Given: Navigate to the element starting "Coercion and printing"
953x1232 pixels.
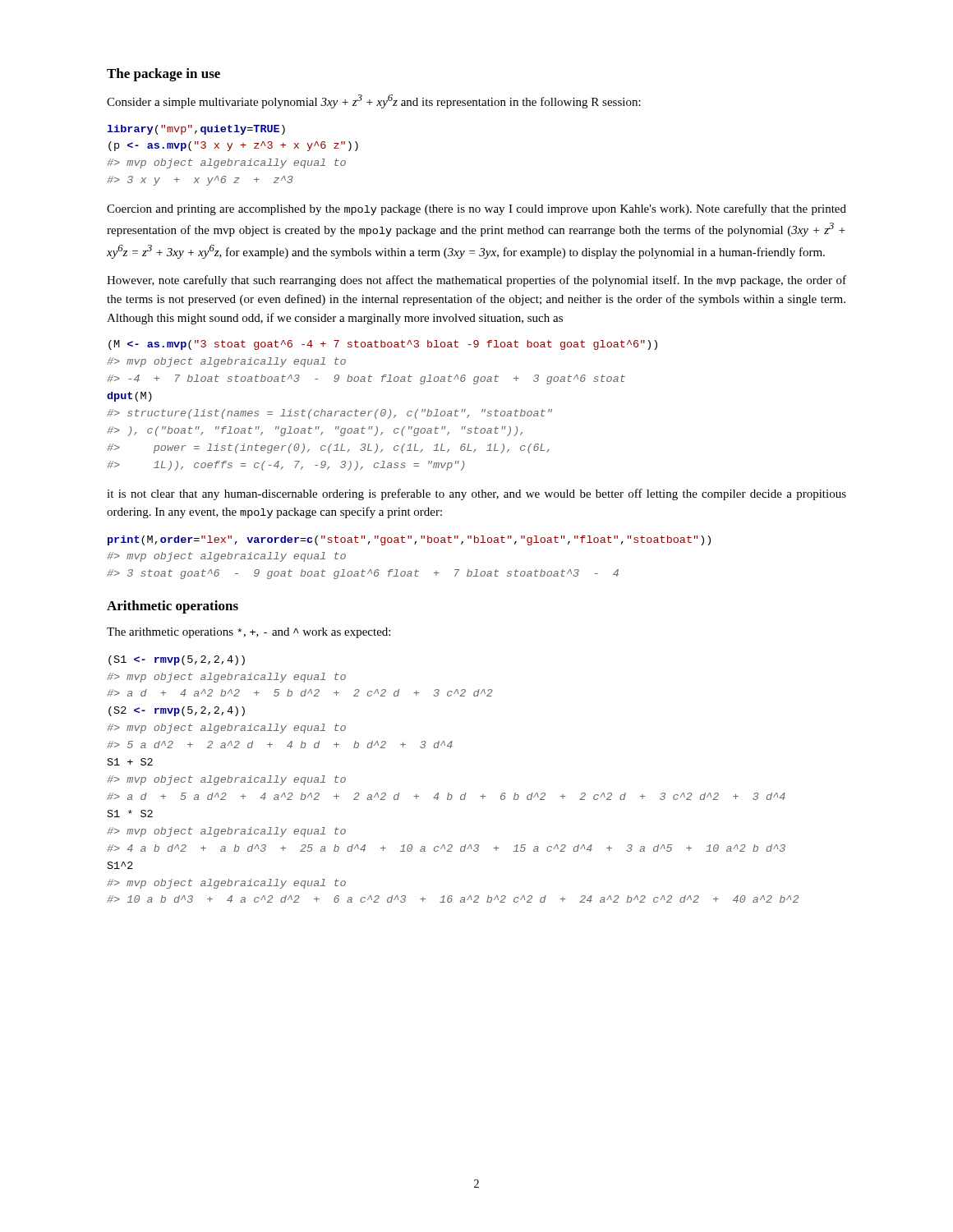Looking at the screenshot, I should pyautogui.click(x=476, y=231).
